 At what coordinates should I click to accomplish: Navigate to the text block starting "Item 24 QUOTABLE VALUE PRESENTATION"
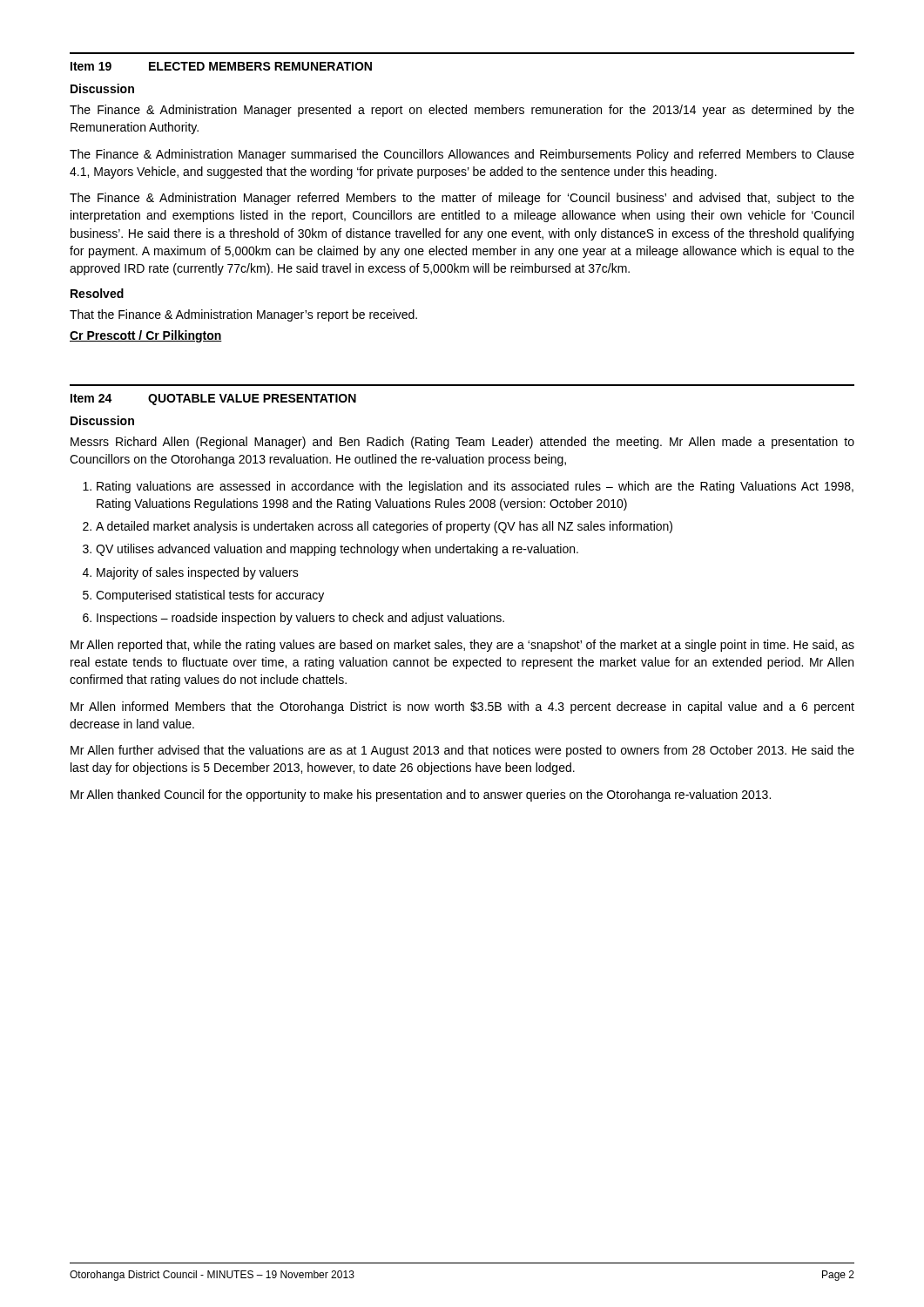[213, 398]
